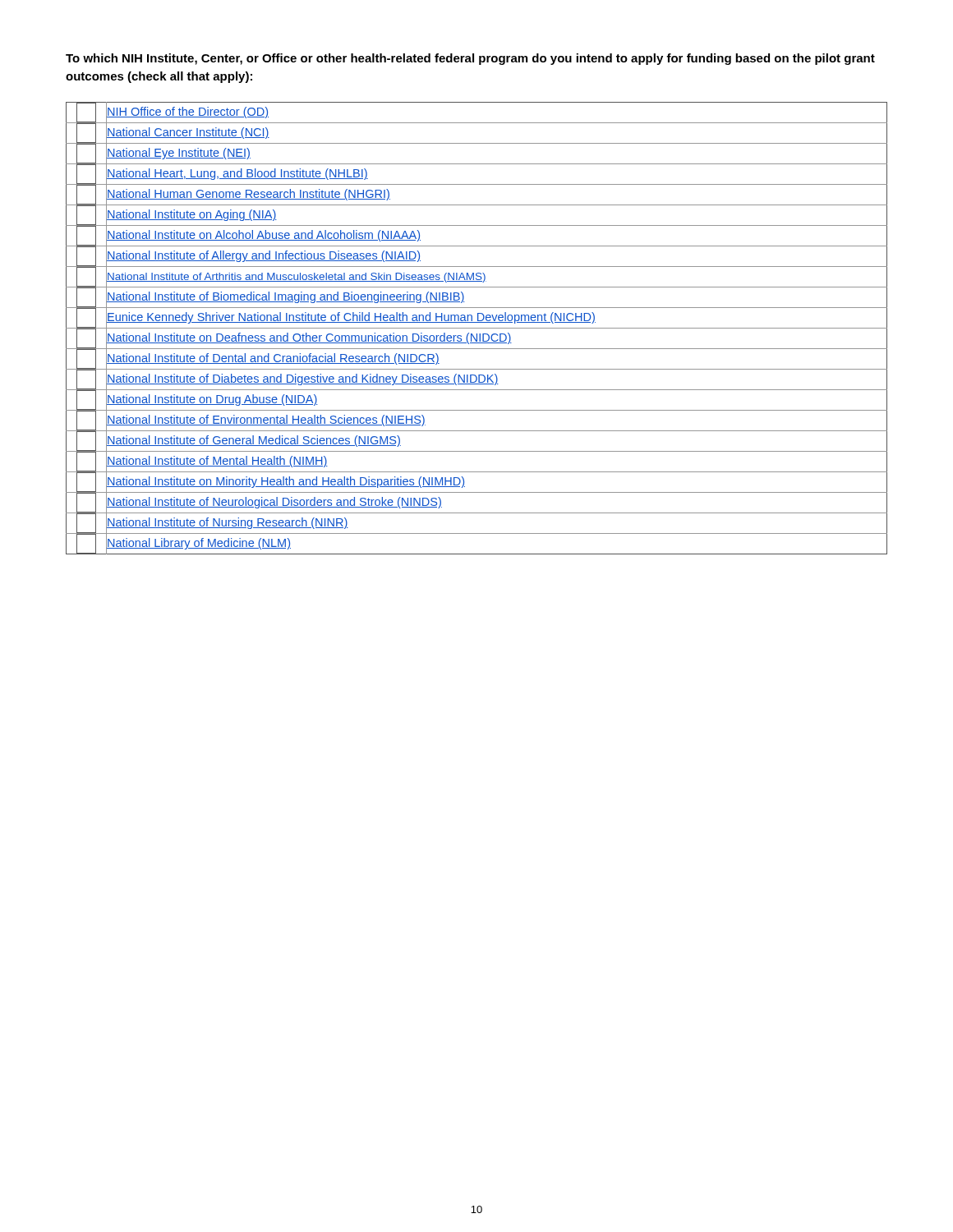The image size is (953, 1232).
Task: Locate the table with the text "National Institute of Nursing"
Action: tap(476, 328)
